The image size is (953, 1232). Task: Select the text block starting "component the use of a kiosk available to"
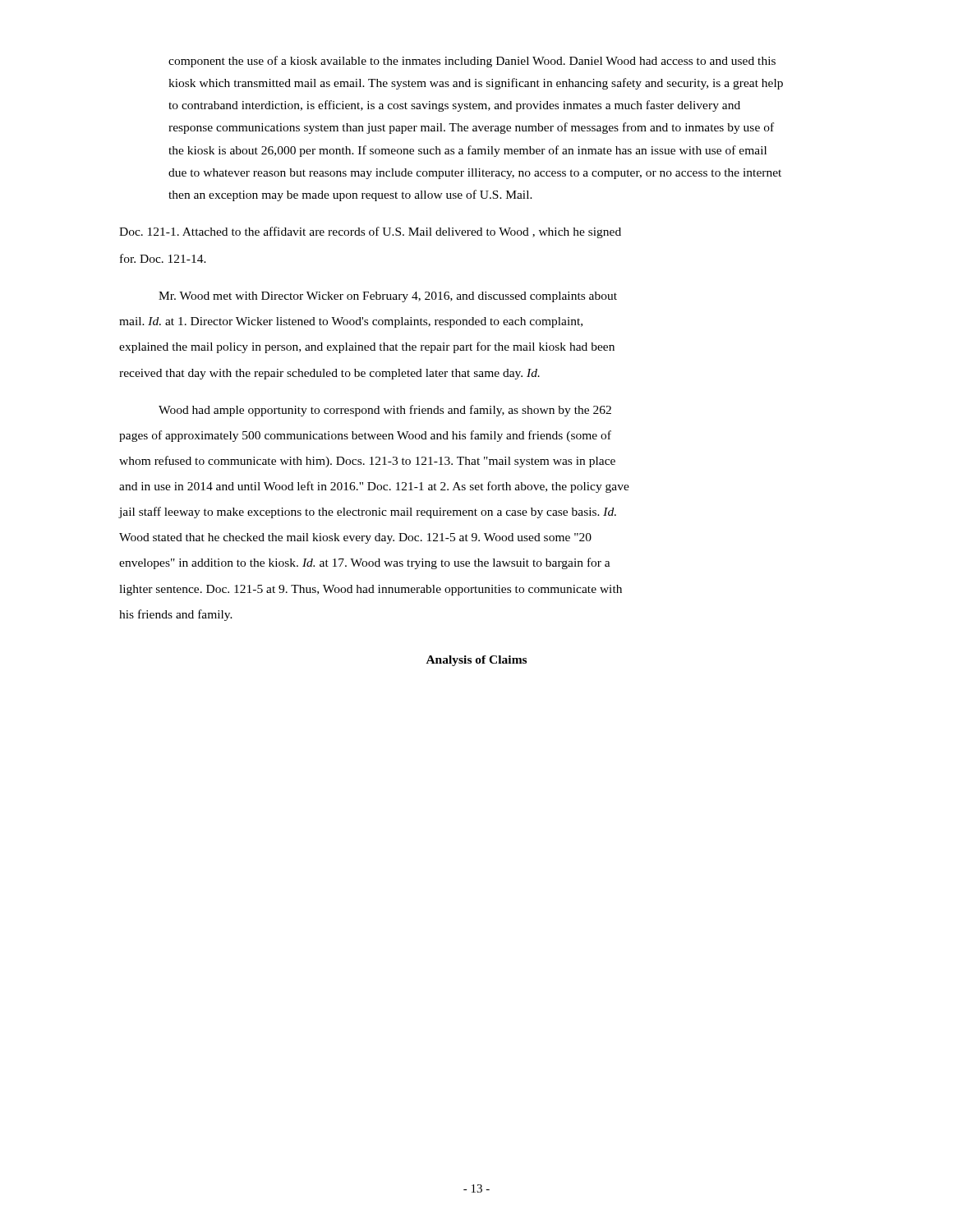[476, 127]
